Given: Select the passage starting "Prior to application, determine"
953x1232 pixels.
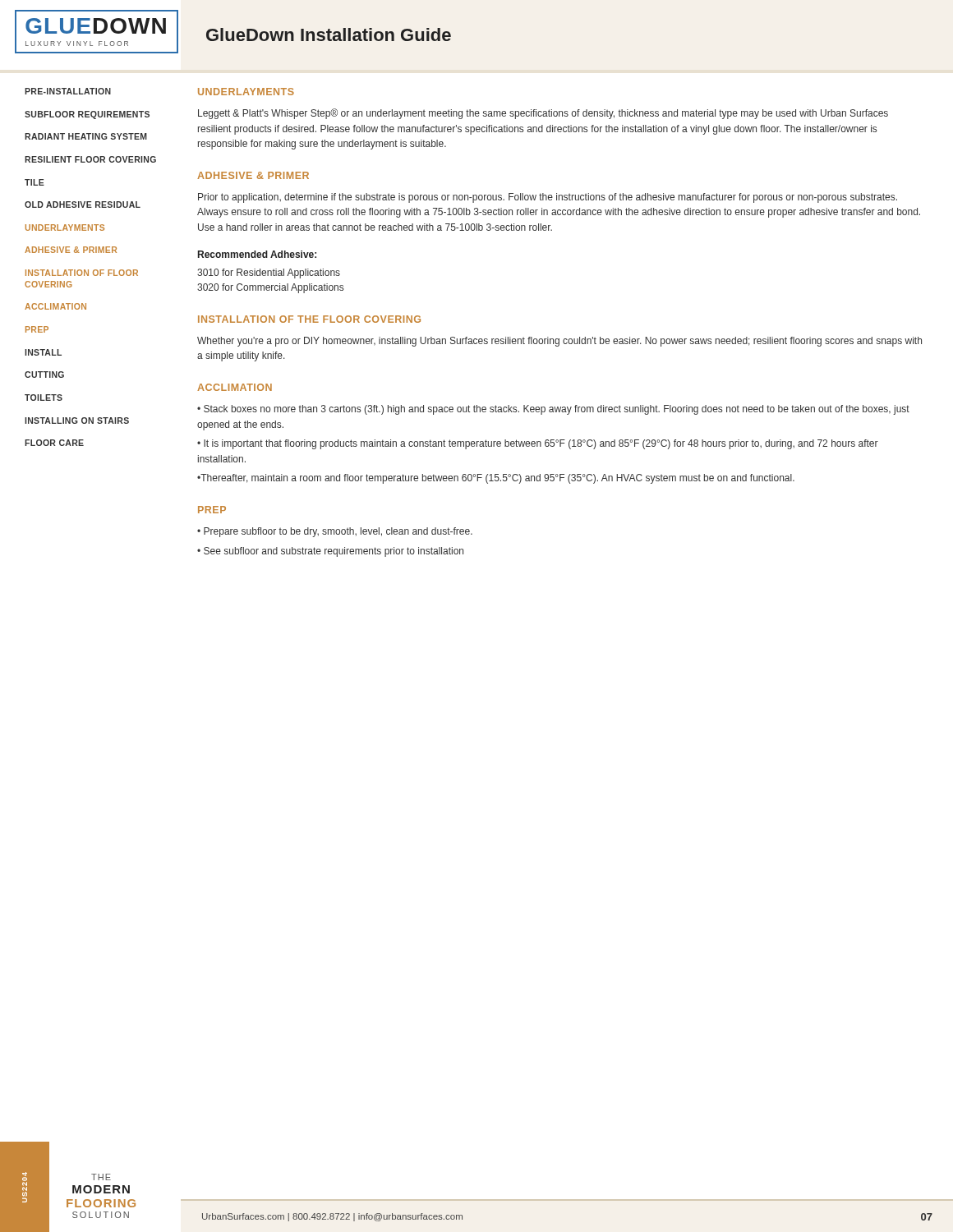Looking at the screenshot, I should (559, 212).
